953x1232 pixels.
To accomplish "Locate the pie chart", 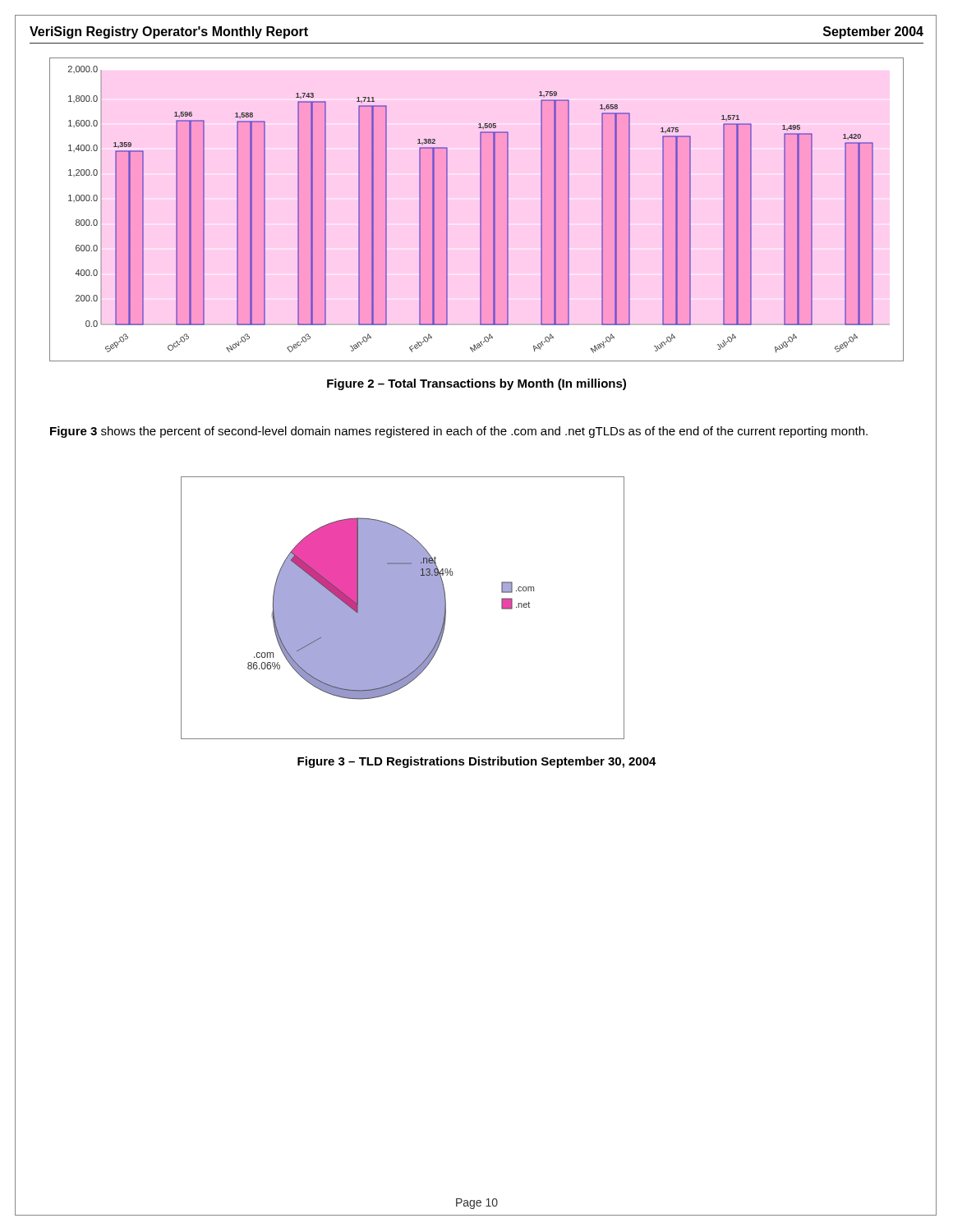I will (403, 608).
